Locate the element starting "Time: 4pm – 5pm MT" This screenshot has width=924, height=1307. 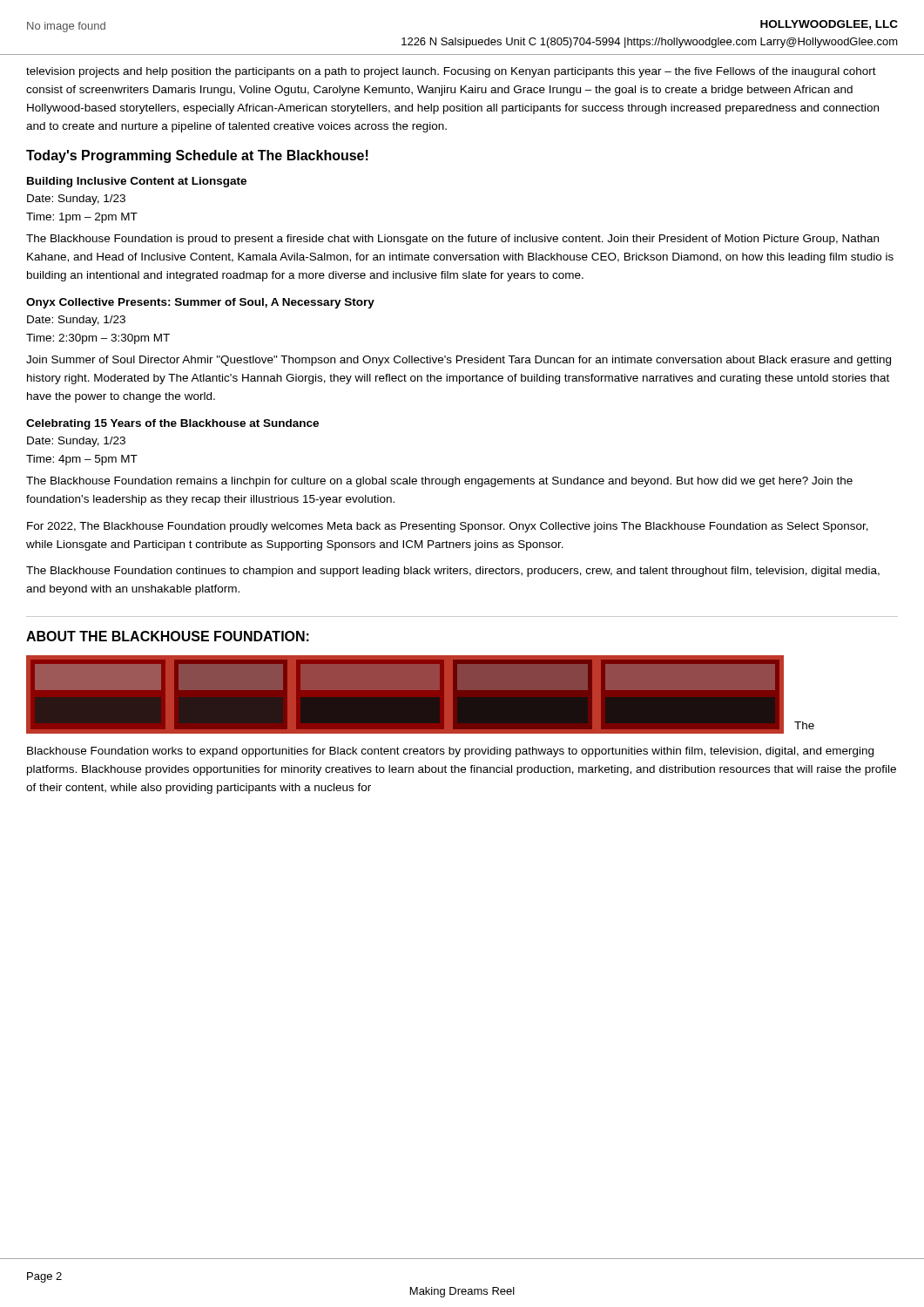point(82,459)
